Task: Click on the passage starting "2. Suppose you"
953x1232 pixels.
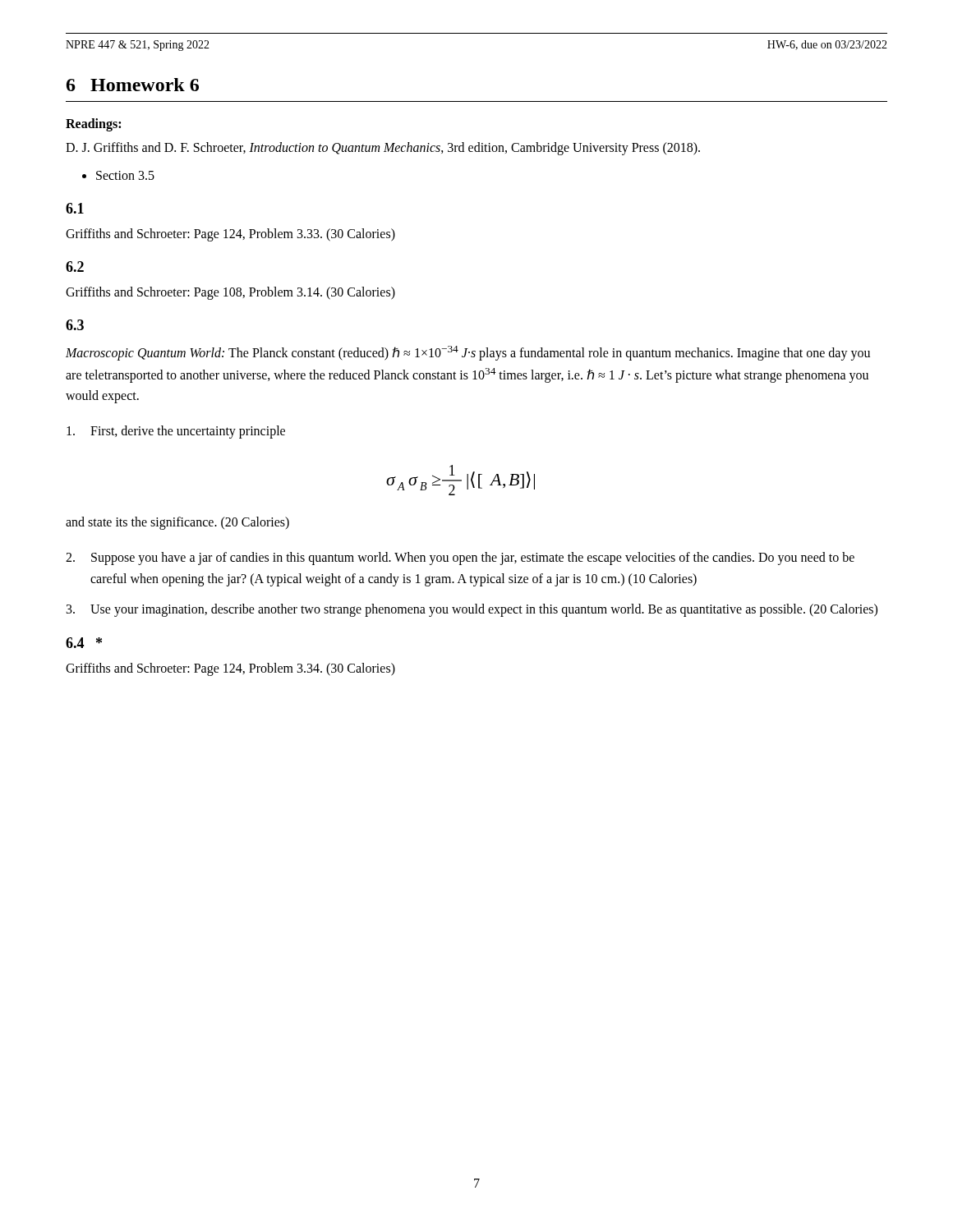Action: click(476, 568)
